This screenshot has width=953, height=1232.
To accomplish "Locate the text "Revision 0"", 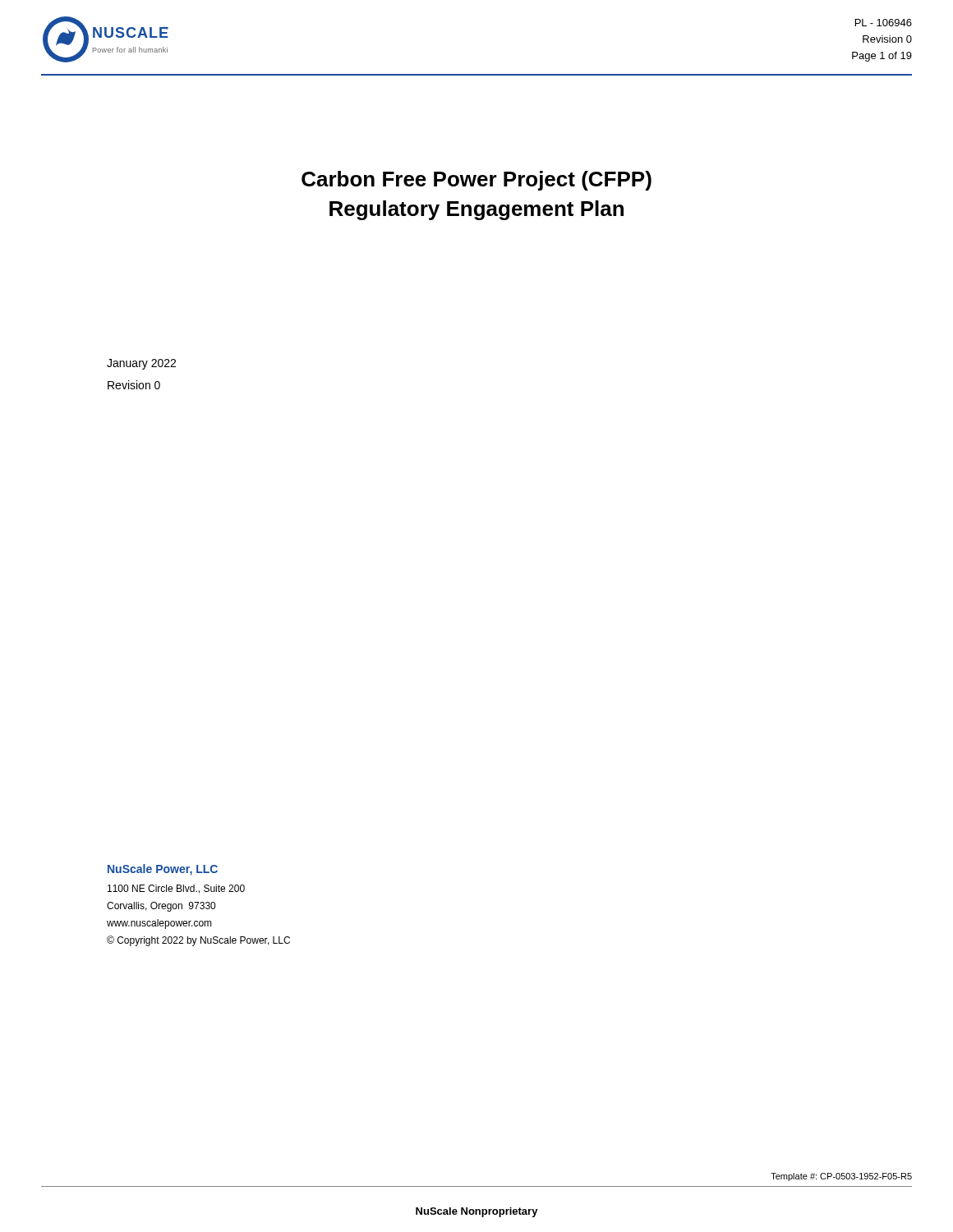I will 134,385.
